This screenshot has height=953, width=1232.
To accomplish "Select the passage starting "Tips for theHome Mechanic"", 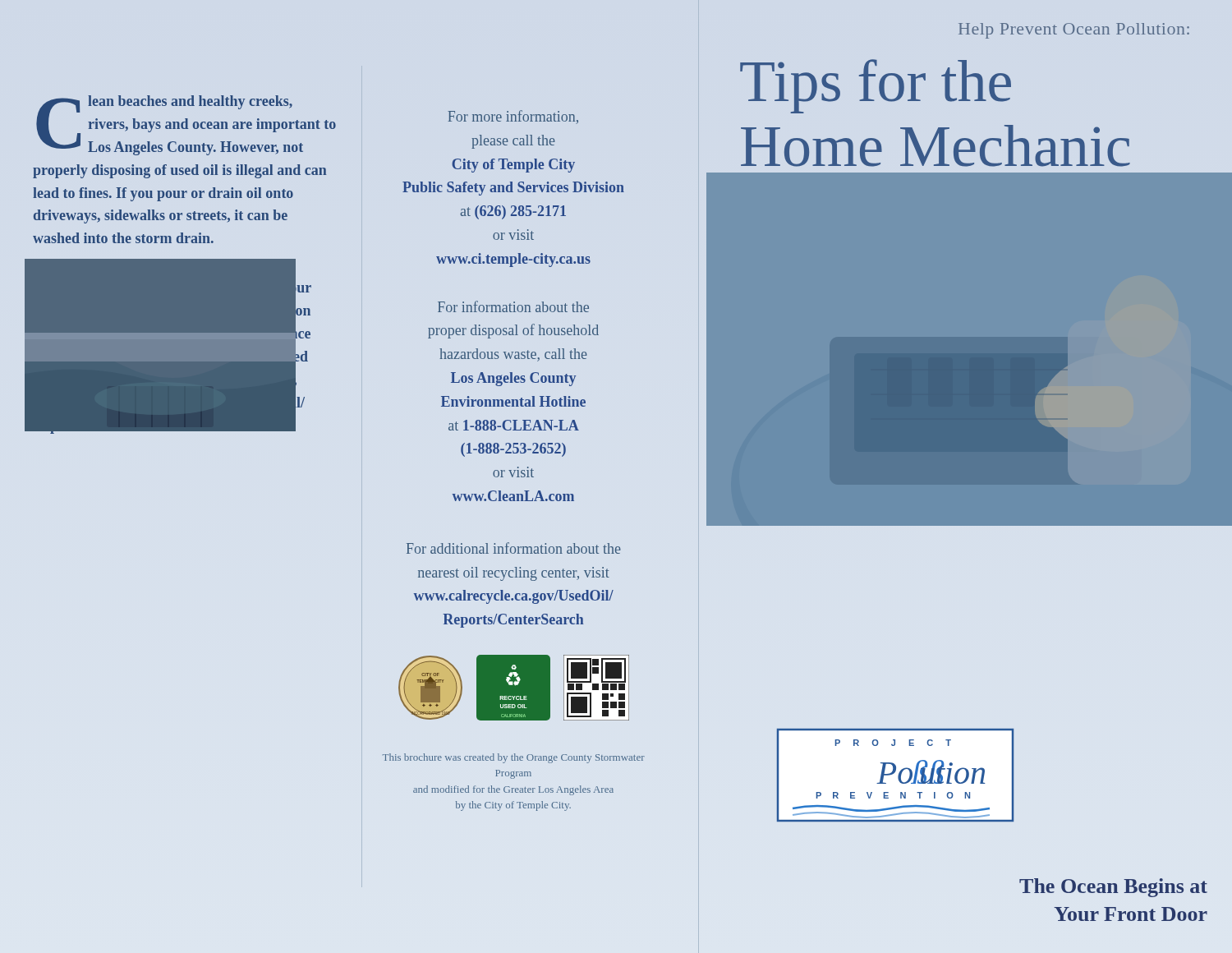I will [x=969, y=114].
